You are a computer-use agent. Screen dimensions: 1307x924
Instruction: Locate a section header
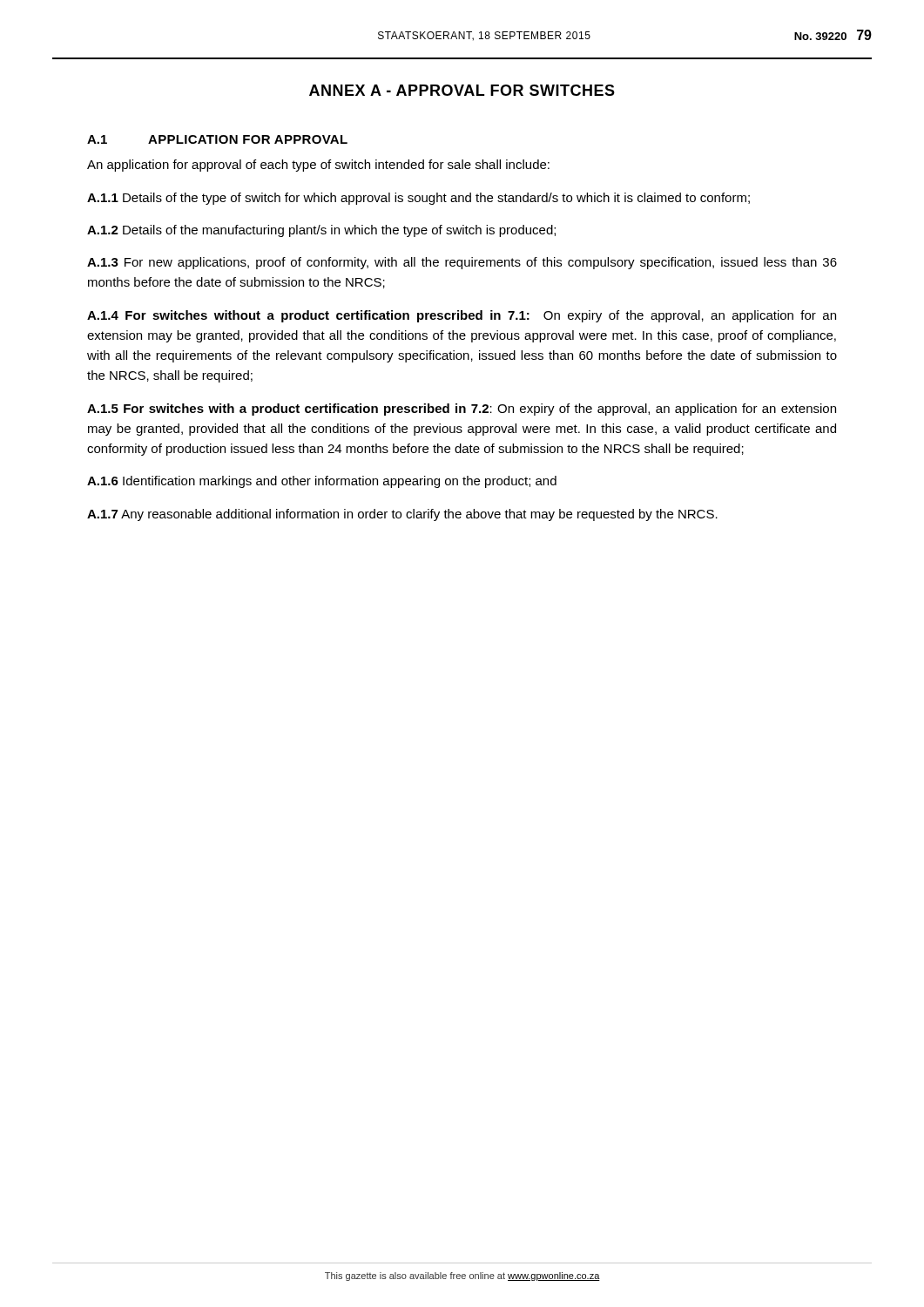[218, 139]
